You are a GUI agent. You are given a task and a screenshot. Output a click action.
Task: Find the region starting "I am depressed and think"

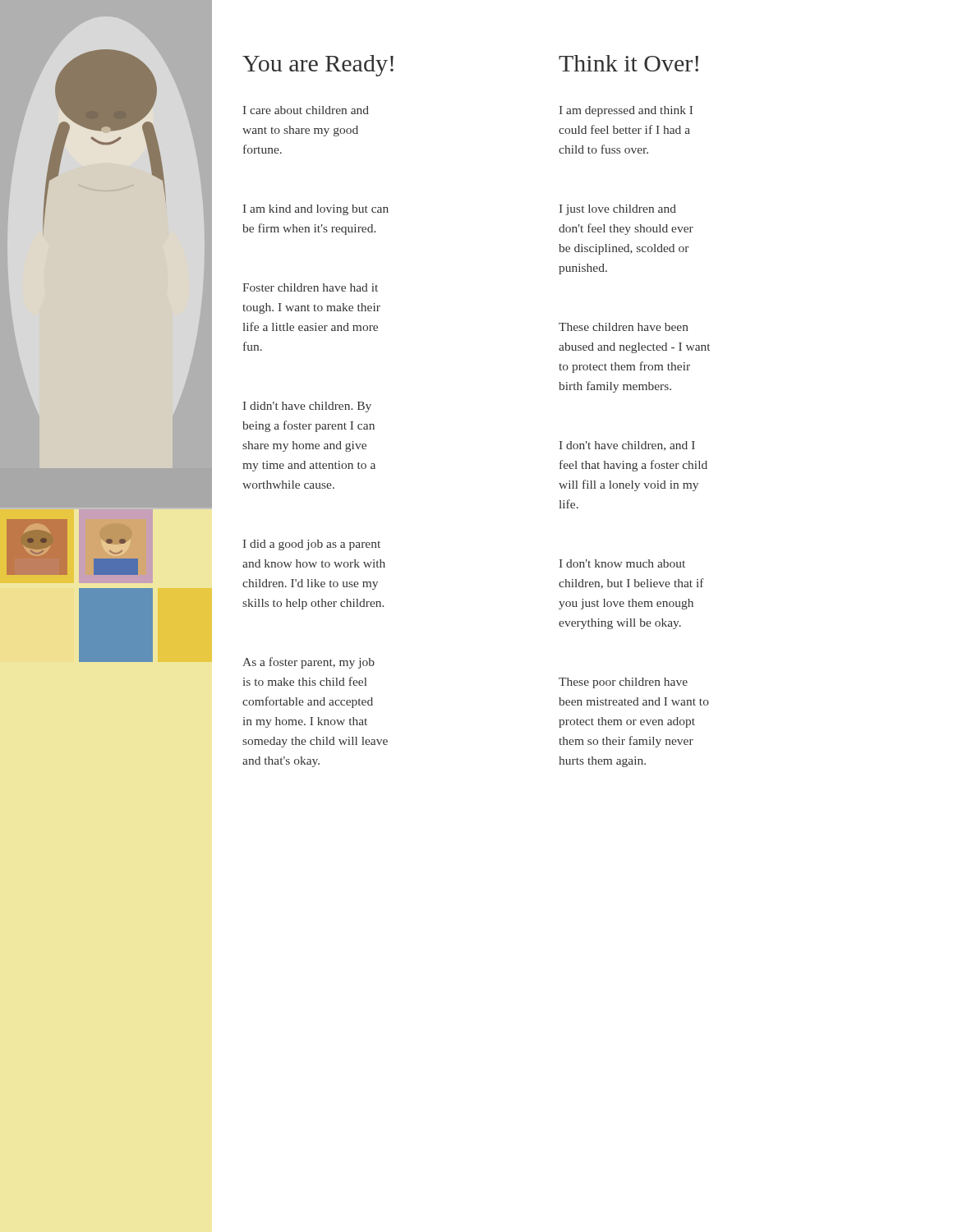click(626, 129)
